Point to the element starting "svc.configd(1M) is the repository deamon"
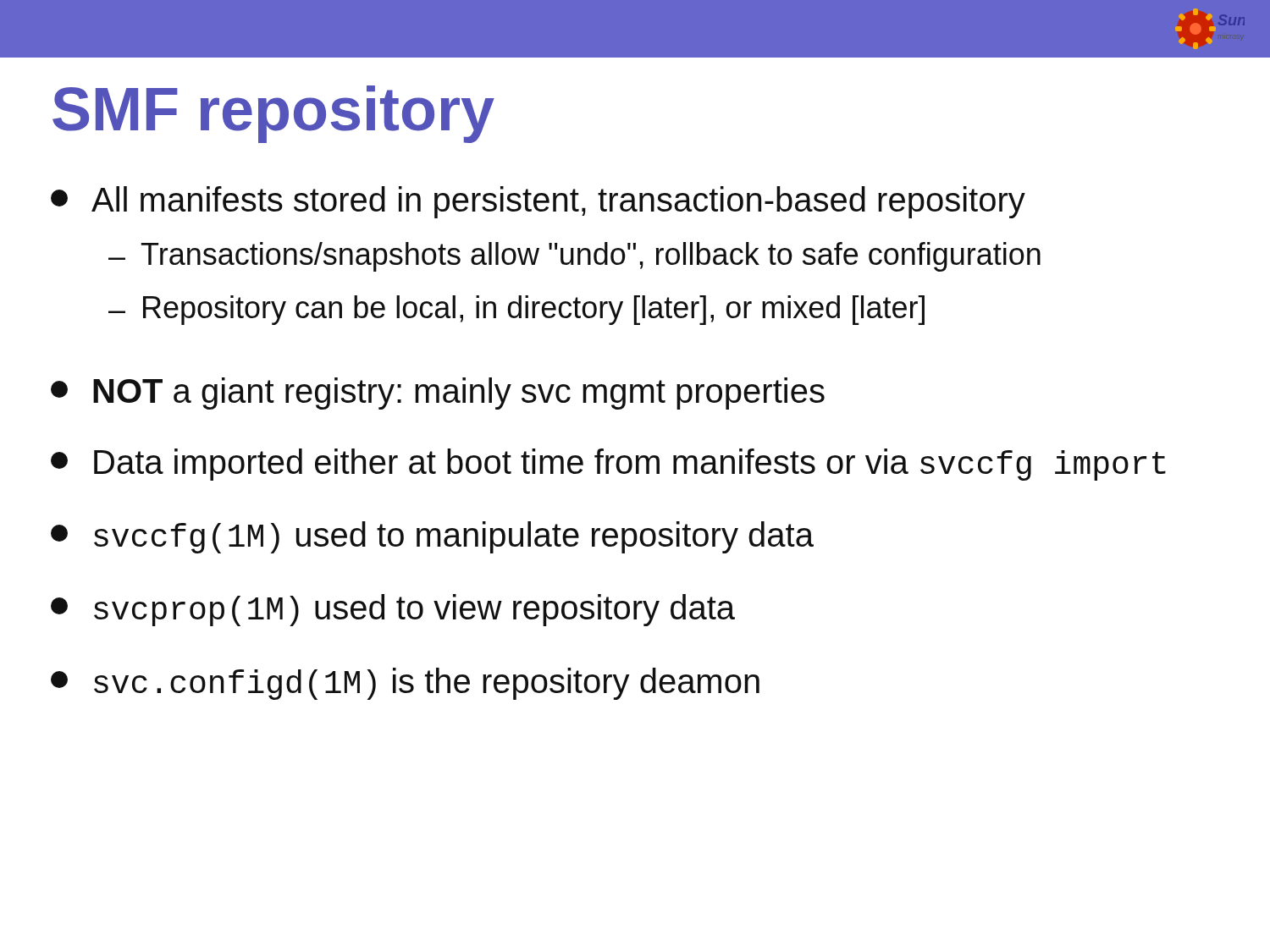This screenshot has width=1270, height=952. (635, 682)
